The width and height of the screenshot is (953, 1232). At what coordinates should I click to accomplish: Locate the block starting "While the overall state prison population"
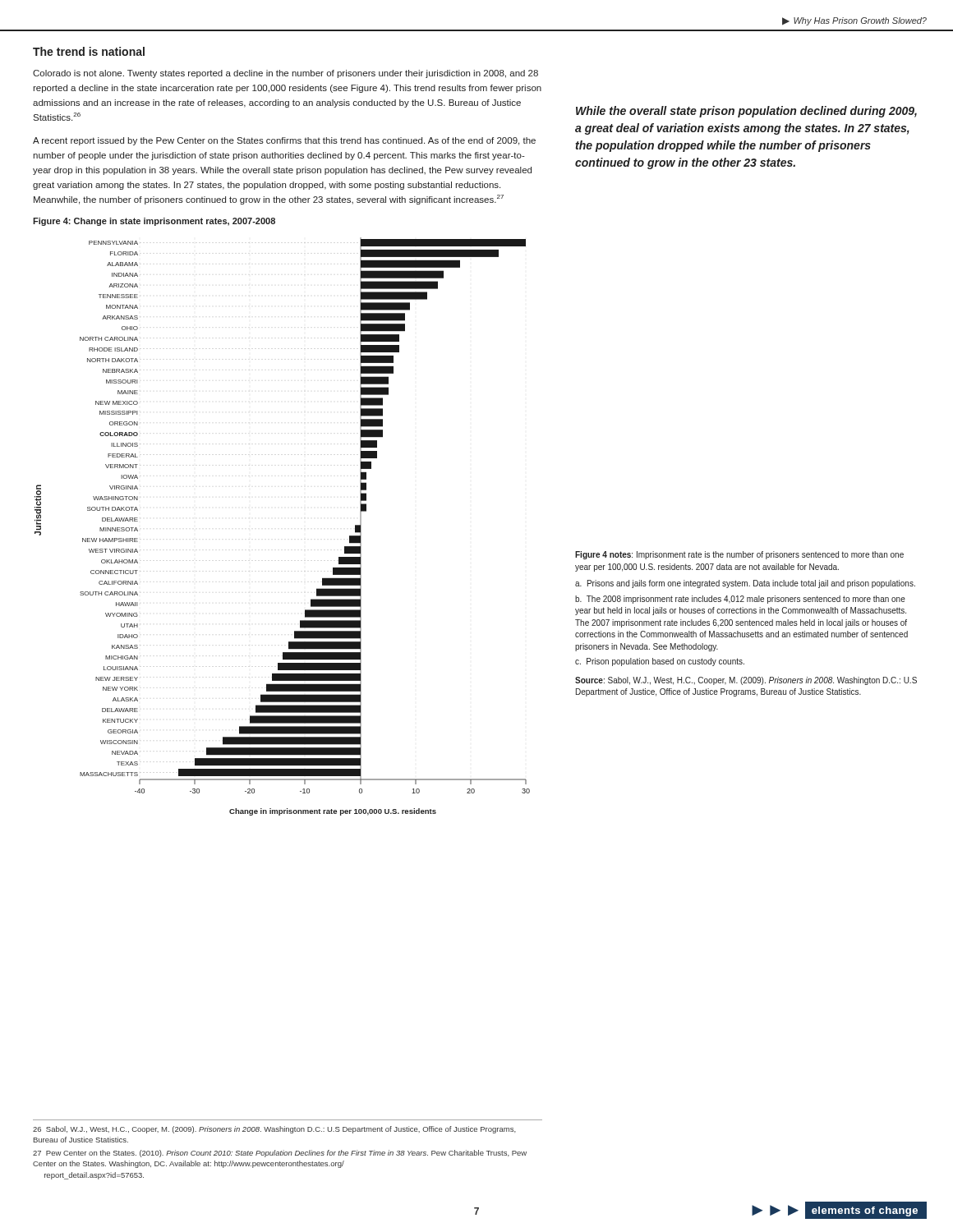[746, 137]
